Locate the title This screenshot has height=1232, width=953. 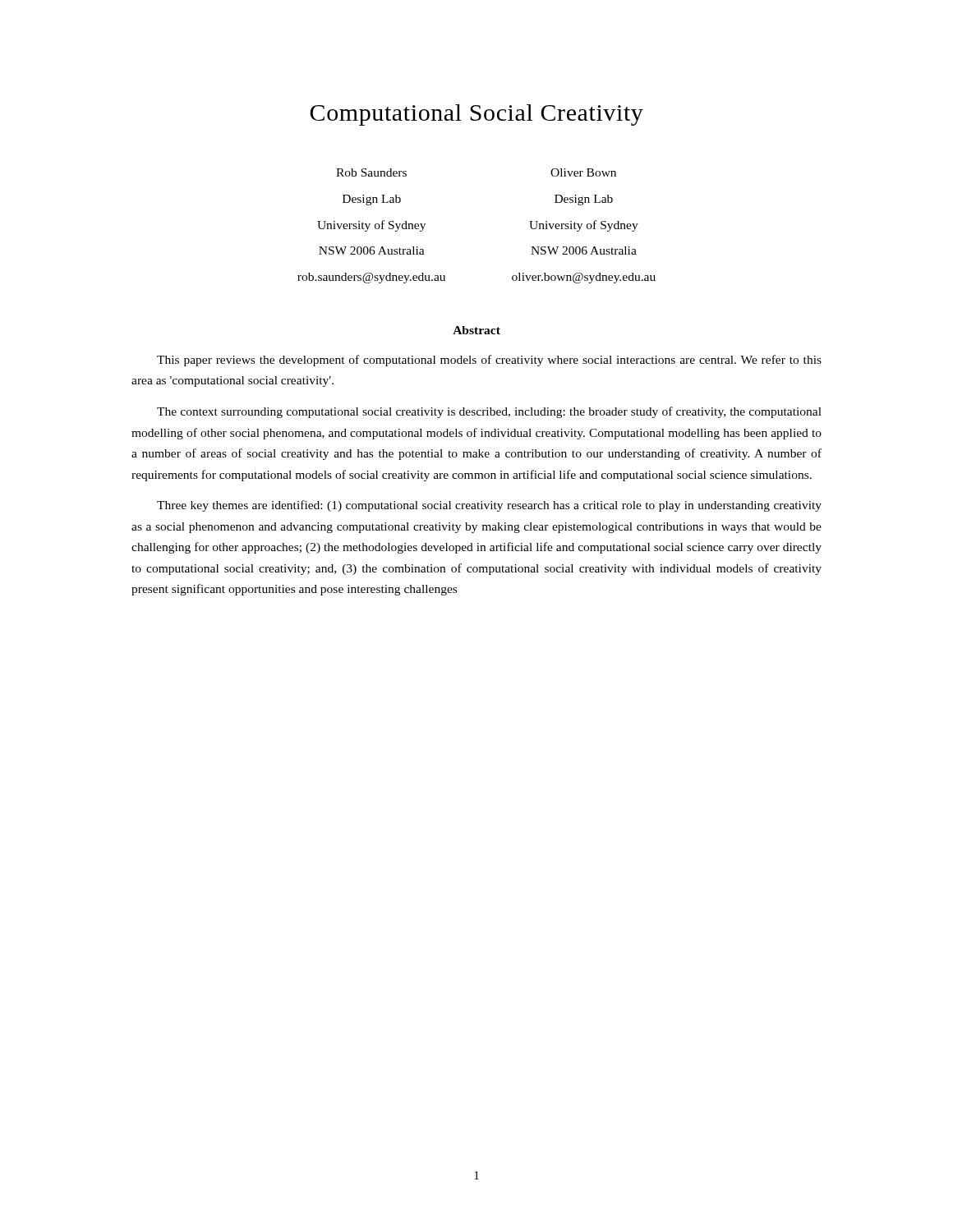476,113
